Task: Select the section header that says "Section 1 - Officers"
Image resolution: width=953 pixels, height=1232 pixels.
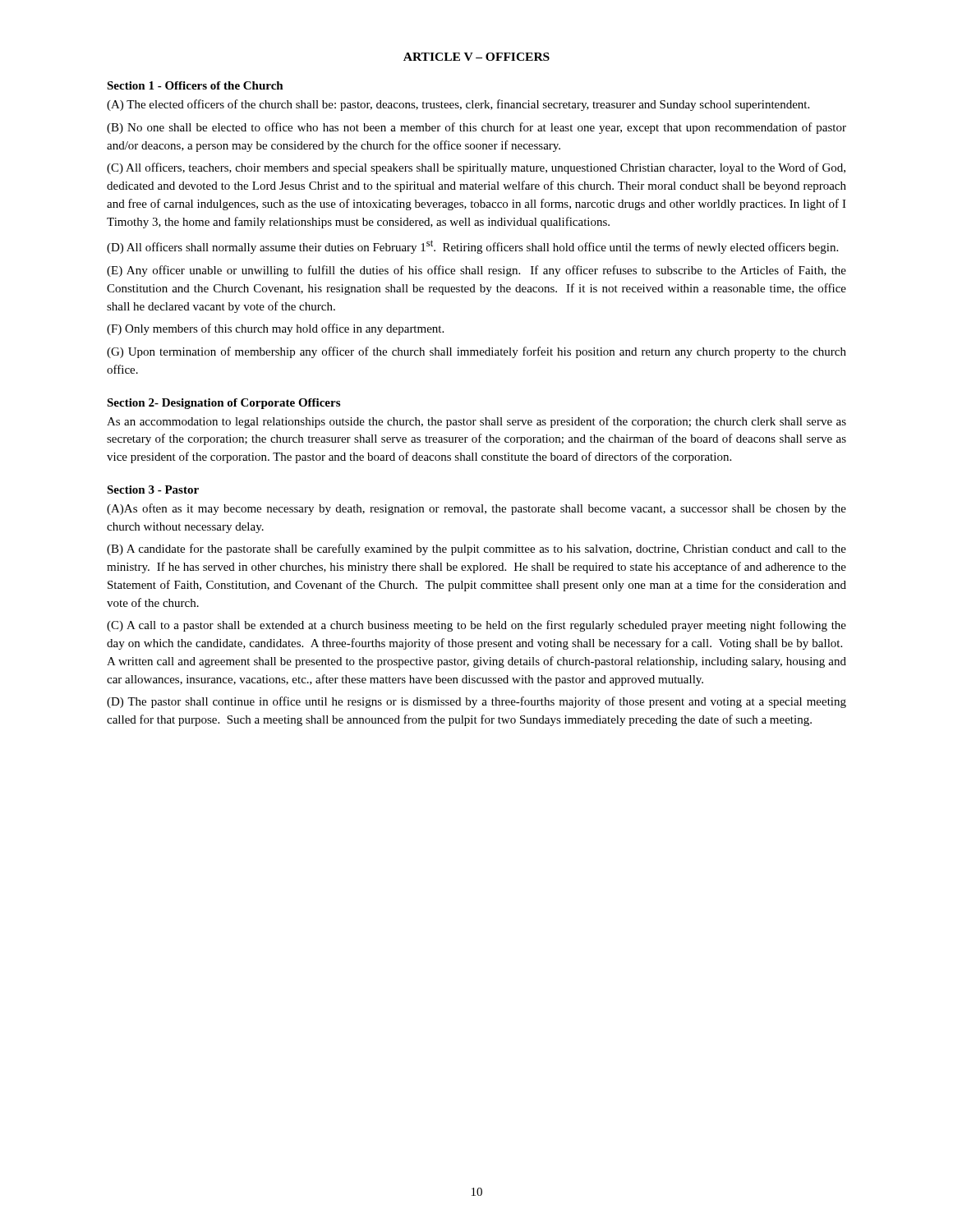Action: (x=195, y=85)
